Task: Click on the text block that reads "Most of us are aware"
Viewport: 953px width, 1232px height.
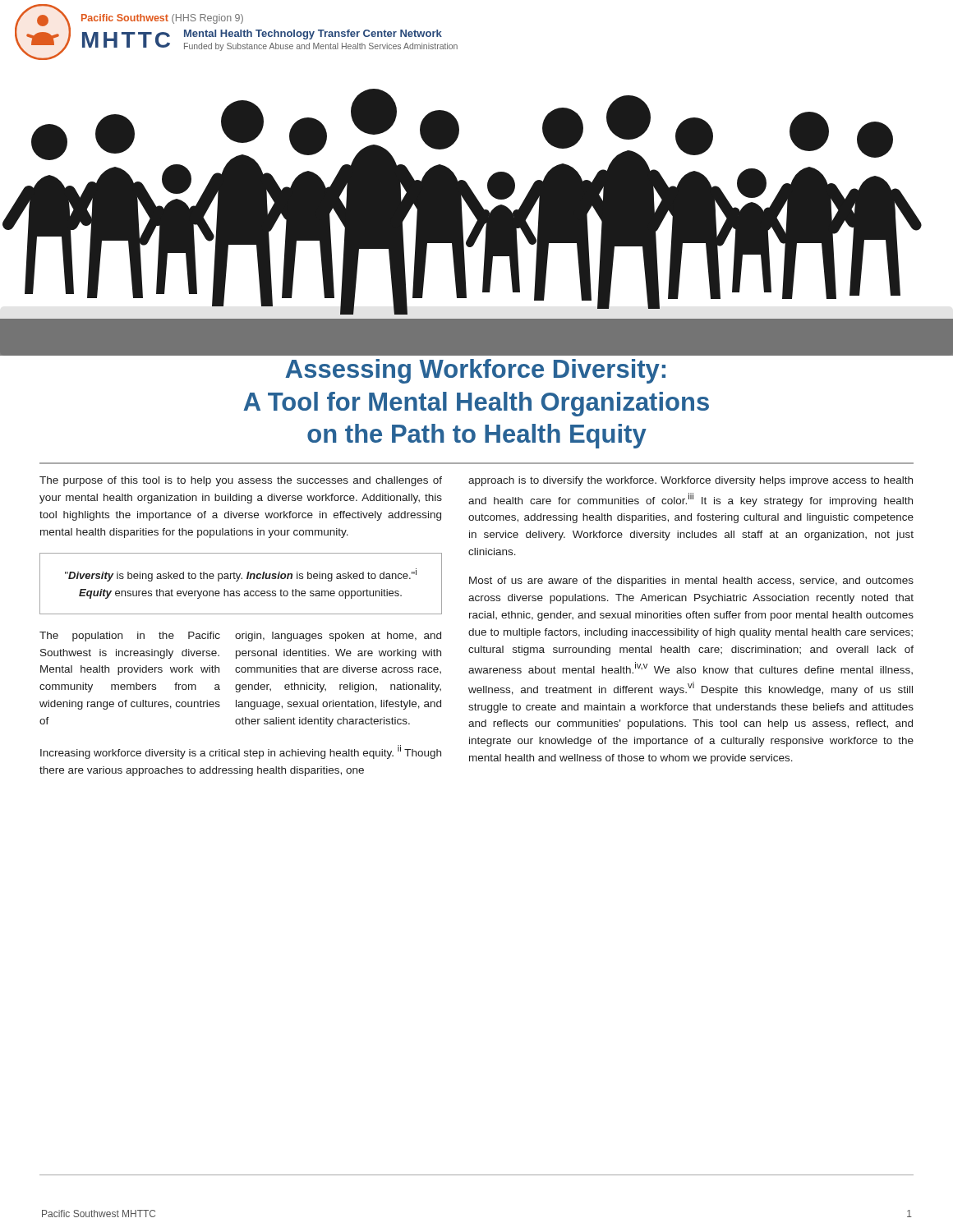Action: click(x=691, y=669)
